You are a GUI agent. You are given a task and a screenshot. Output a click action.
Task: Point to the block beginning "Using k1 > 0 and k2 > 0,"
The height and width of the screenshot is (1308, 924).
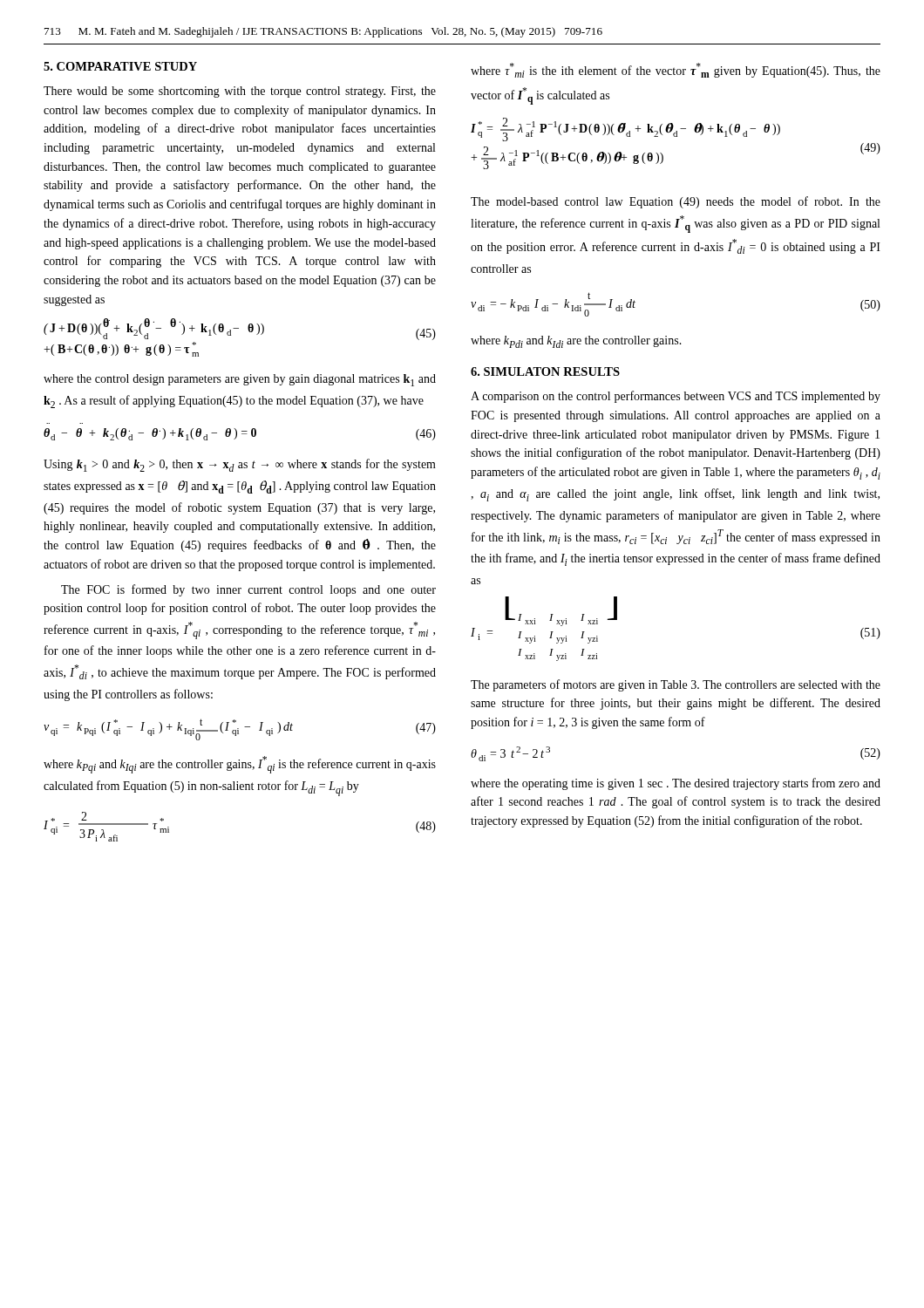pyautogui.click(x=240, y=514)
